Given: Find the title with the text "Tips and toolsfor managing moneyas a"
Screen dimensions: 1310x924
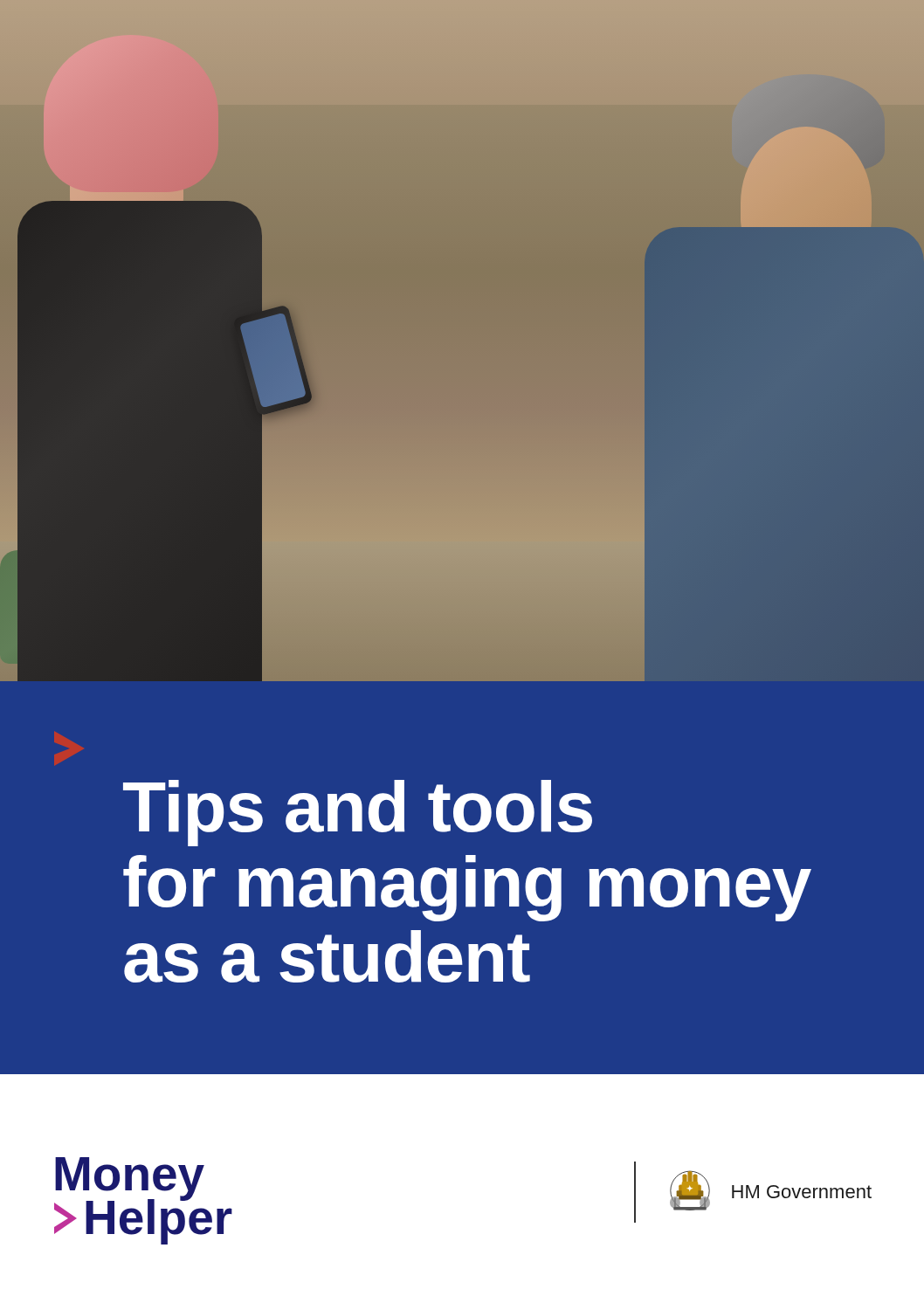Looking at the screenshot, I should (x=428, y=857).
